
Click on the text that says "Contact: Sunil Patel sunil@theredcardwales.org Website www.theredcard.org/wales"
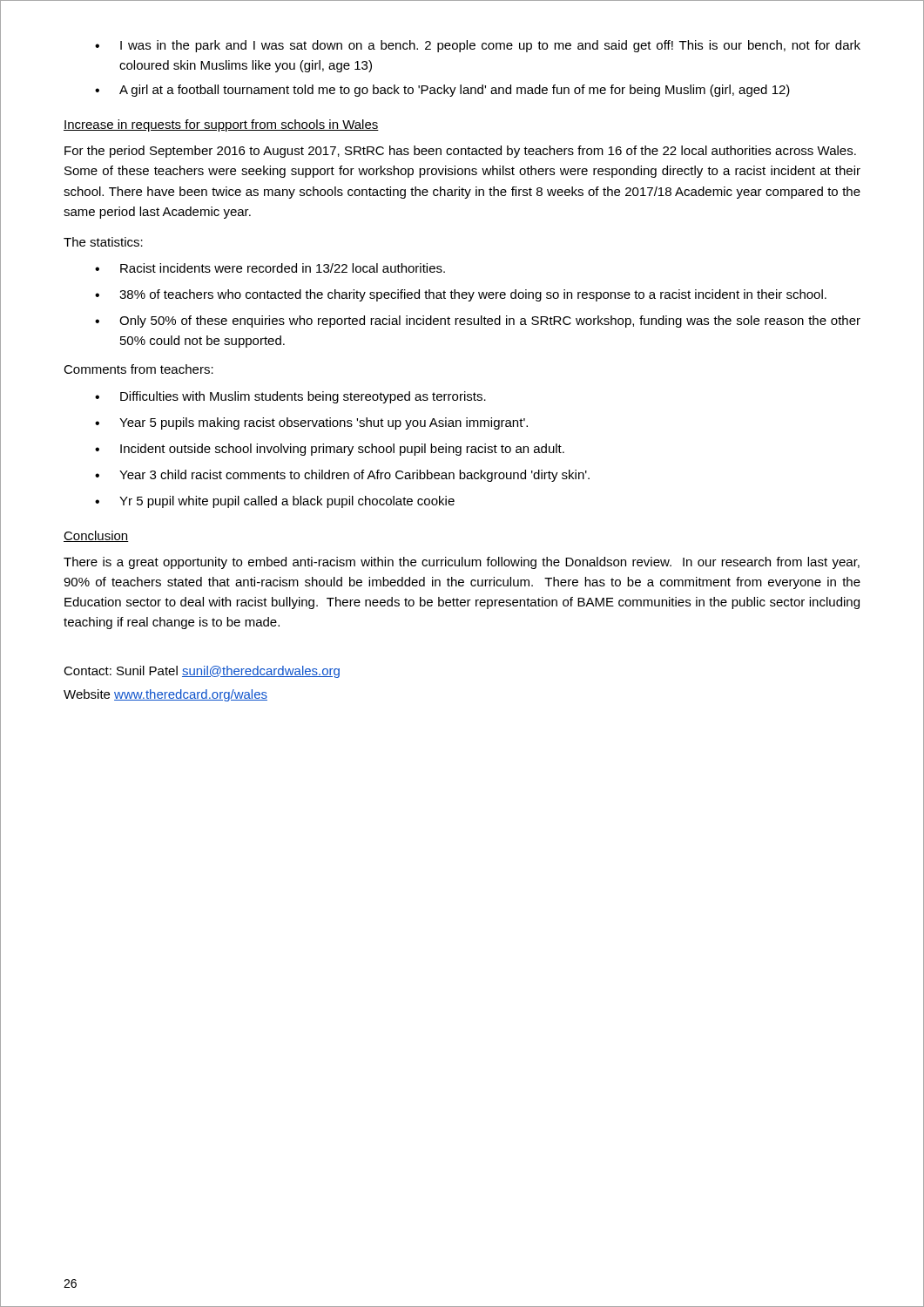pyautogui.click(x=202, y=672)
